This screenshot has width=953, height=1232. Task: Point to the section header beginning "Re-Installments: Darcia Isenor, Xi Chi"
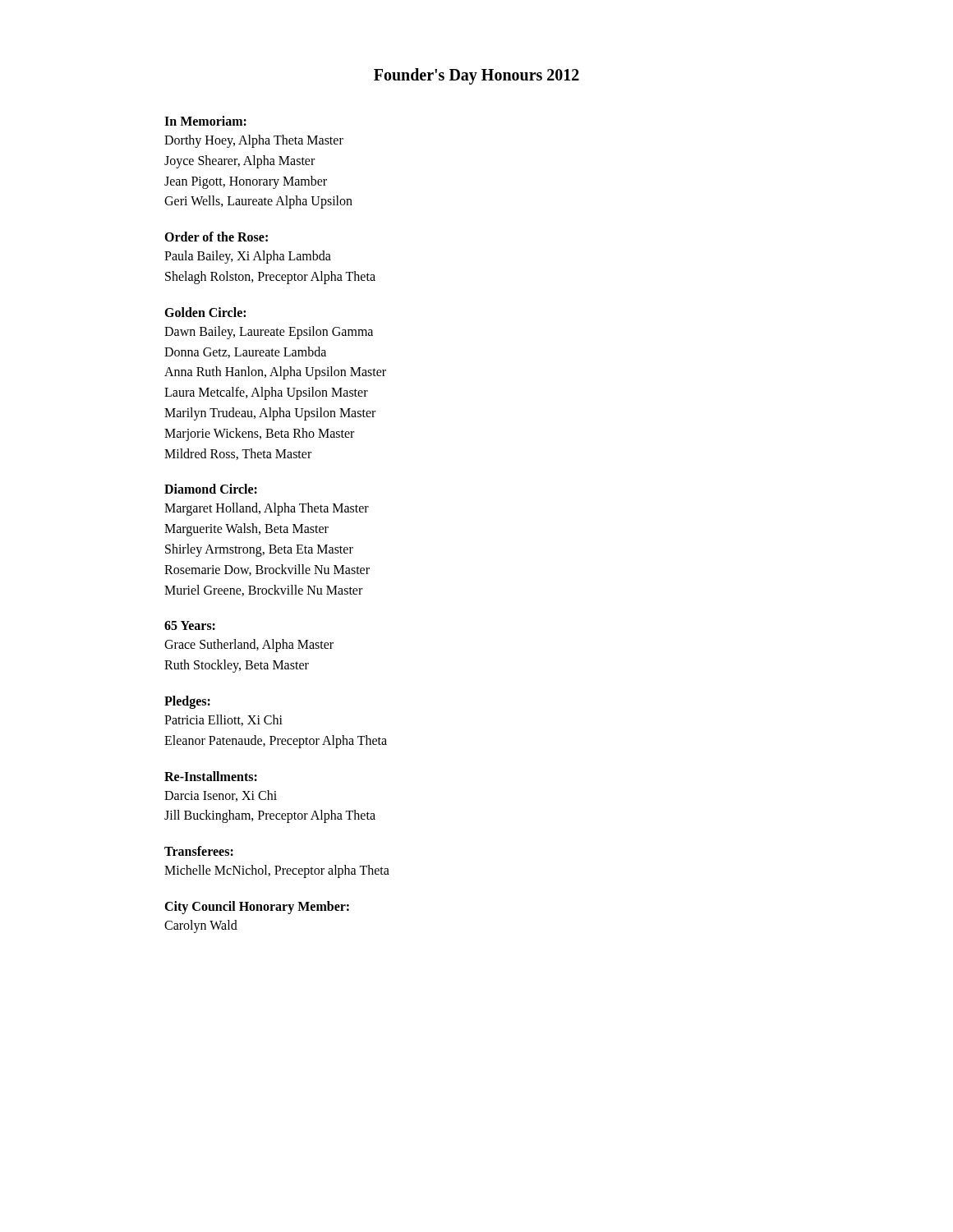tap(211, 776)
